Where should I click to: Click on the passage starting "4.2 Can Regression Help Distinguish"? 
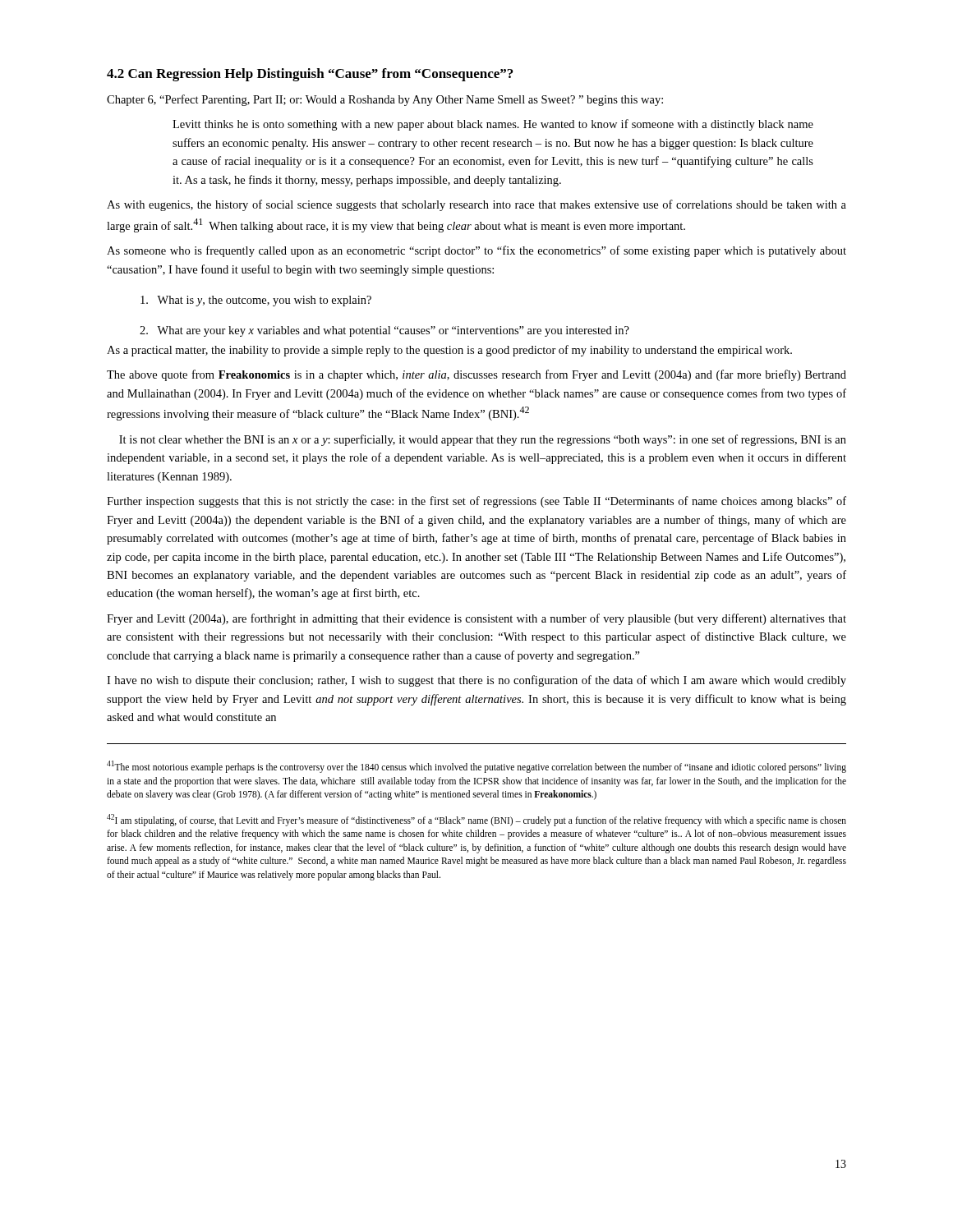click(x=476, y=74)
